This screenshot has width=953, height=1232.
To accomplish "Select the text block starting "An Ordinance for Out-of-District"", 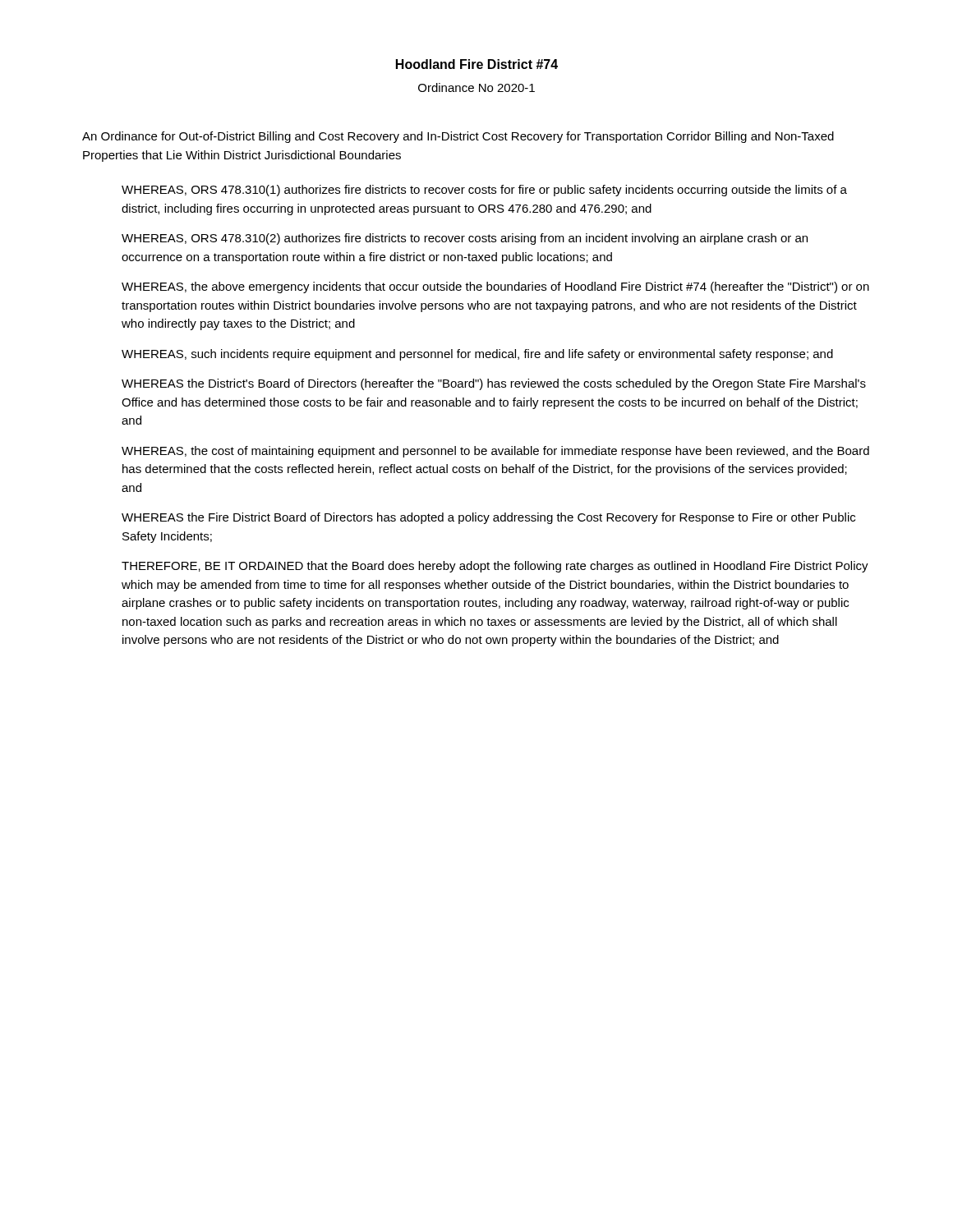I will coord(458,145).
